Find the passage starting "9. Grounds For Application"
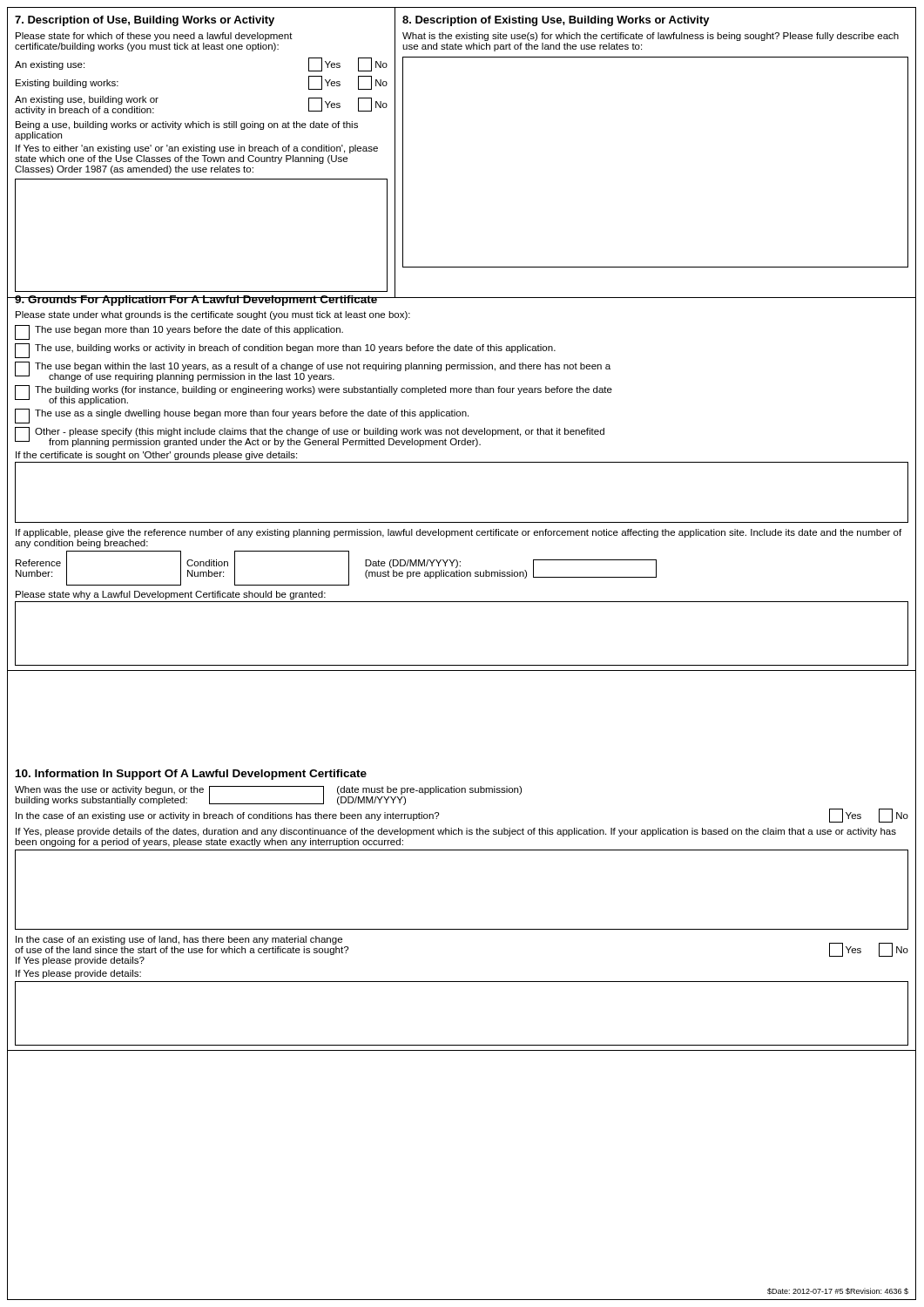Viewport: 924px width, 1307px height. click(461, 299)
